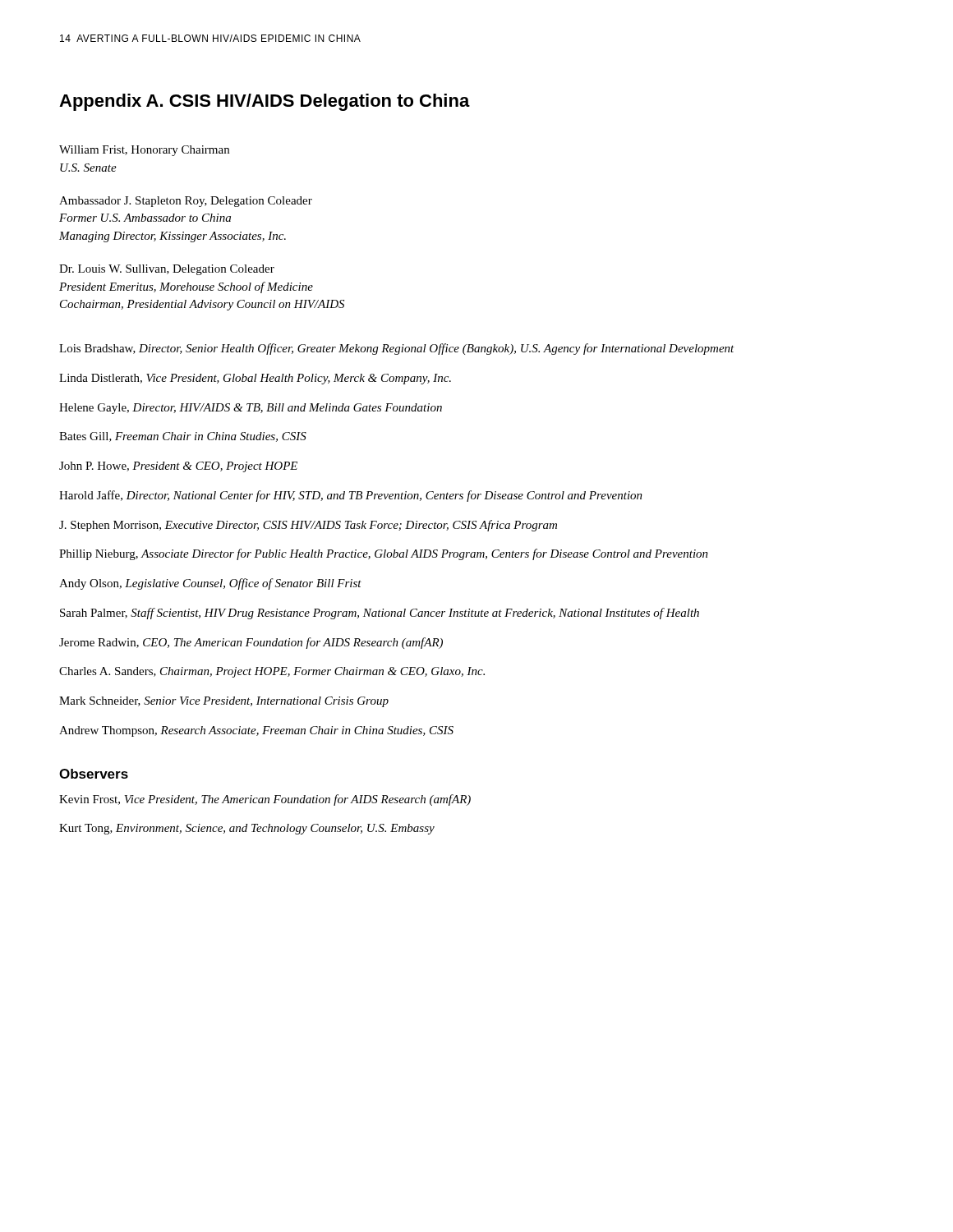The image size is (953, 1232).
Task: Select the element starting "Linda Distlerath, Vice"
Action: click(x=256, y=378)
